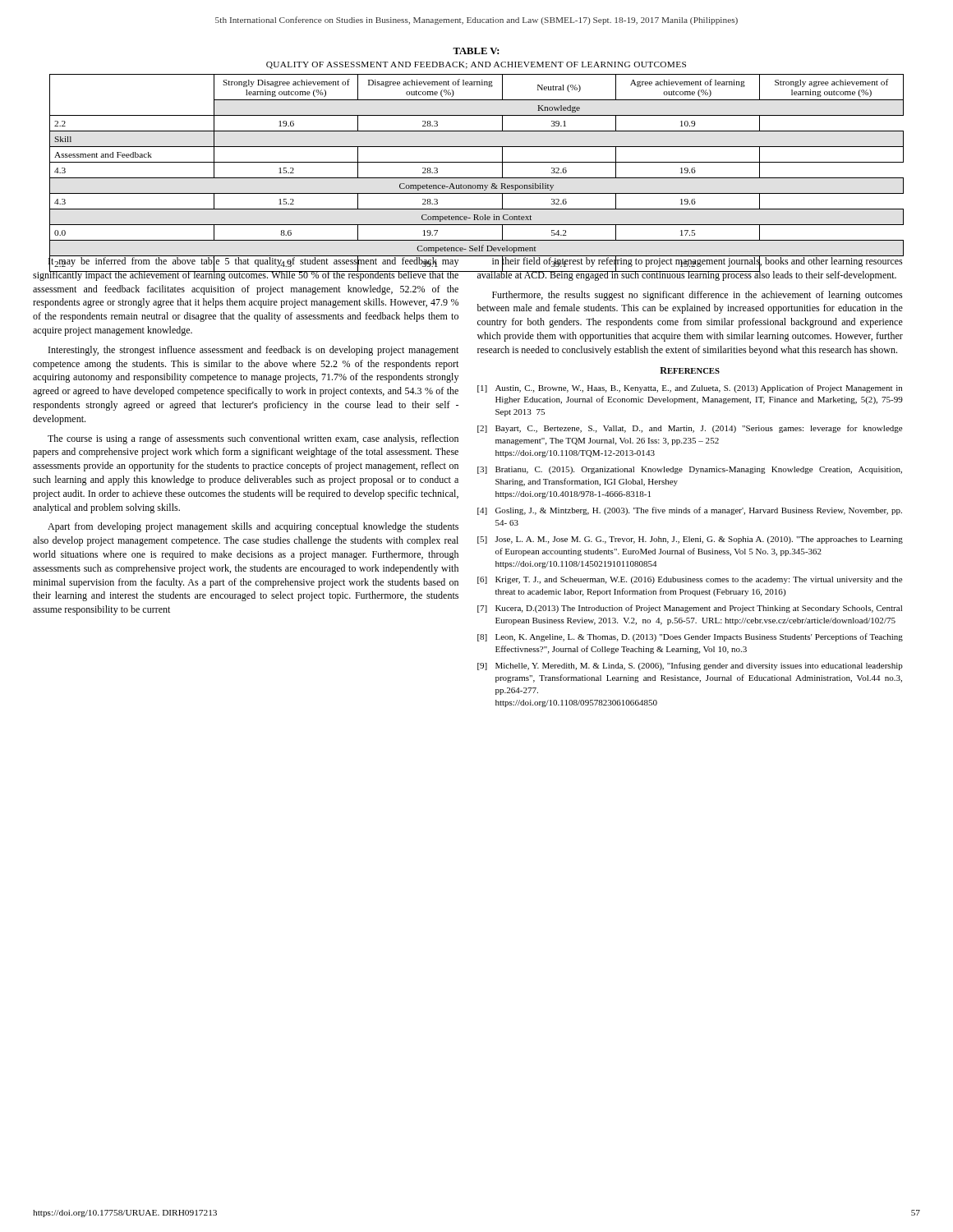Locate the text block that says "It may be inferred from"

coord(246,436)
